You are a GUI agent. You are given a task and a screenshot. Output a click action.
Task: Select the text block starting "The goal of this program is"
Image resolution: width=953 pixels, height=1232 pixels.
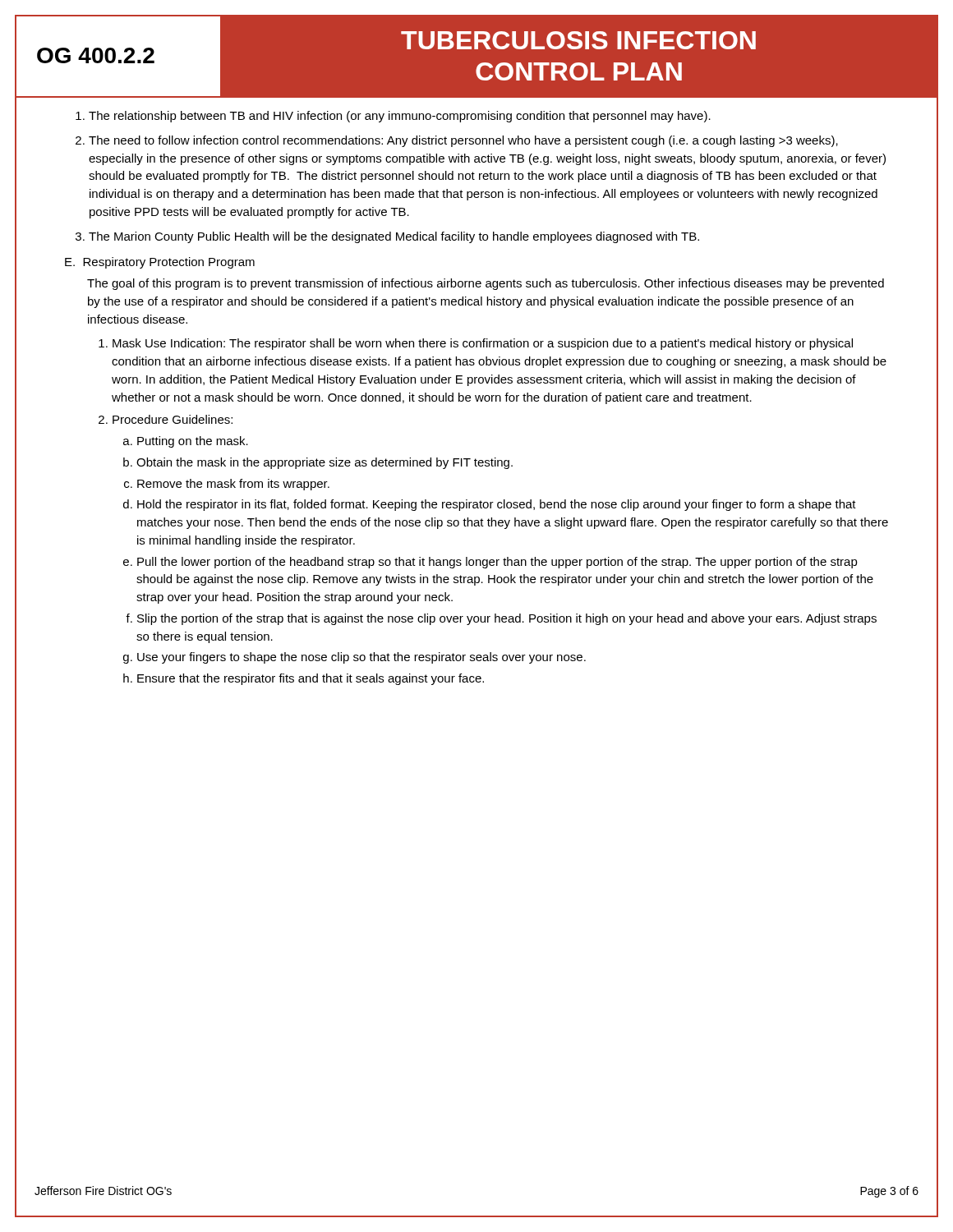486,301
